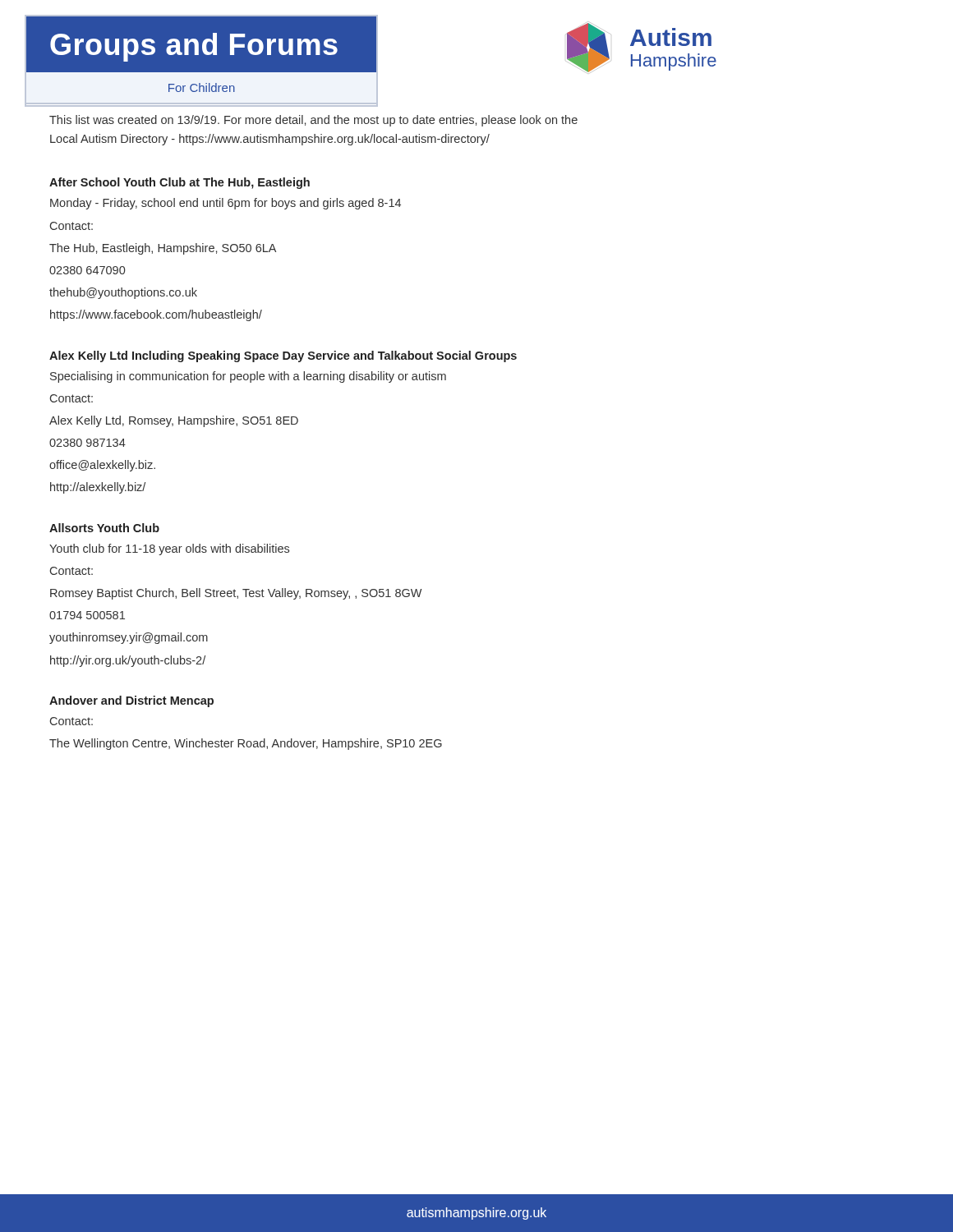Point to "02380 987134"

tap(87, 443)
